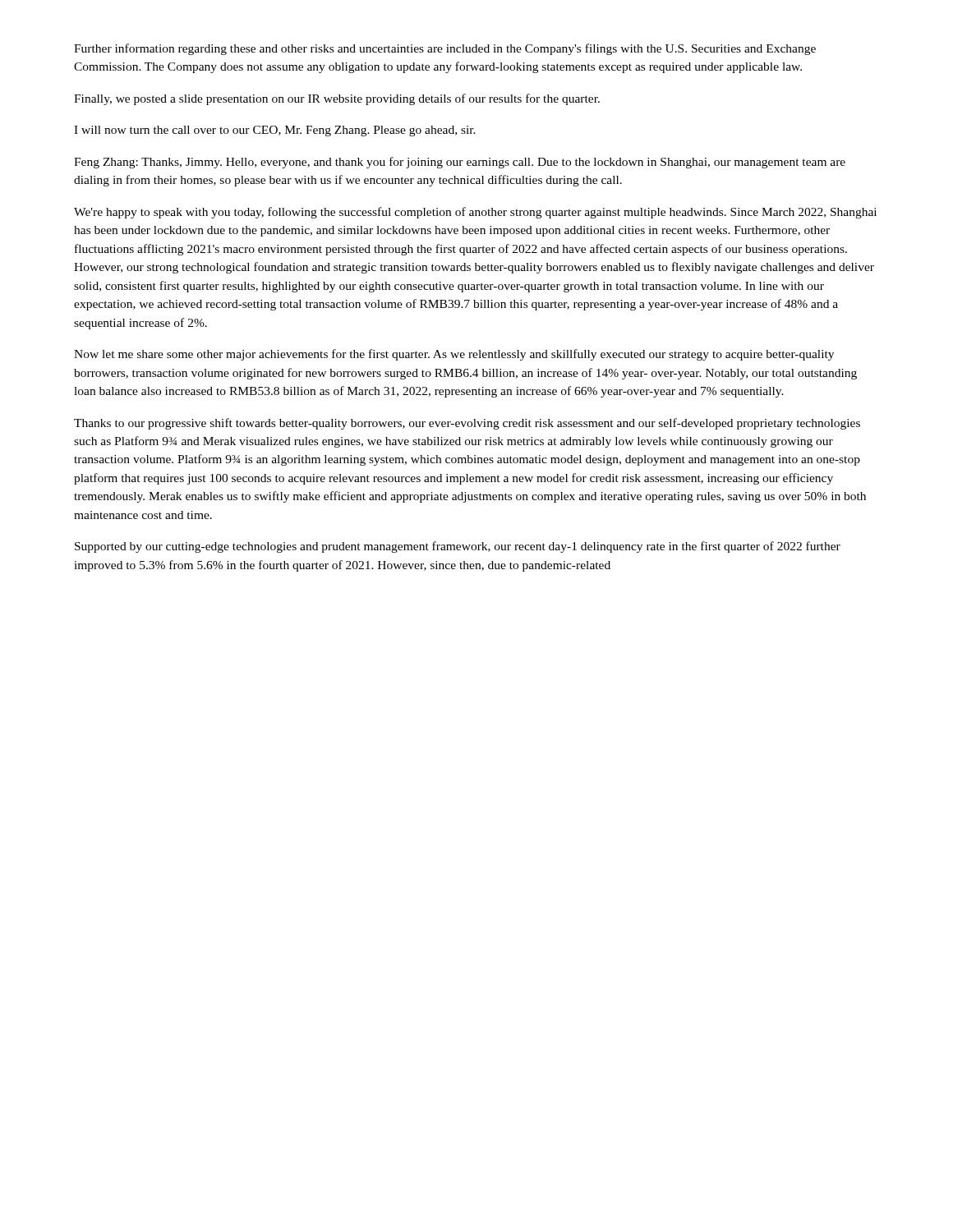Viewport: 953px width, 1232px height.
Task: Locate the block of text that opens with "Finally, we posted a slide presentation on our"
Action: [x=337, y=98]
